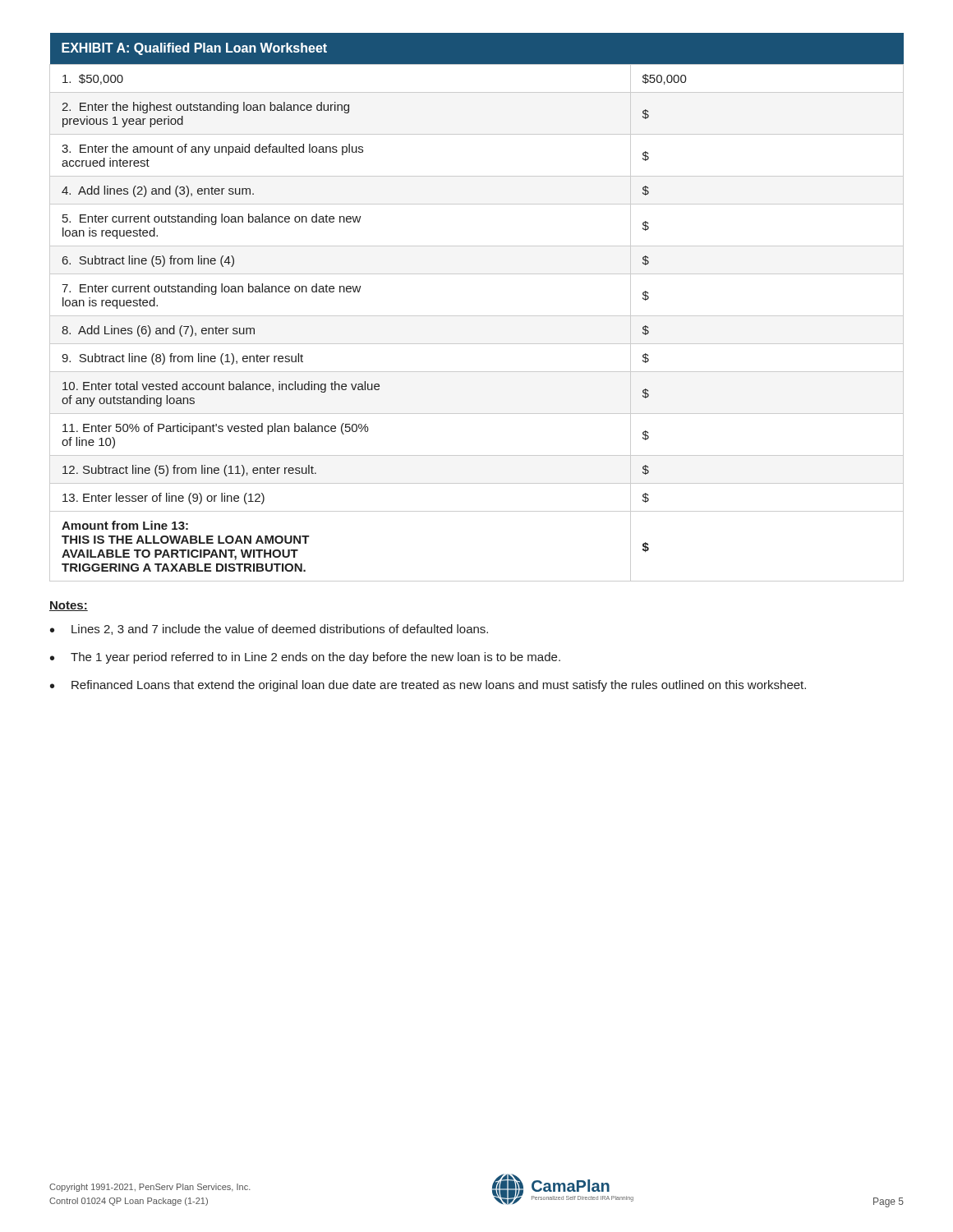Screen dimensions: 1232x953
Task: Click the passage that begins "• Refinanced Loans that extend"
Action: (x=476, y=686)
